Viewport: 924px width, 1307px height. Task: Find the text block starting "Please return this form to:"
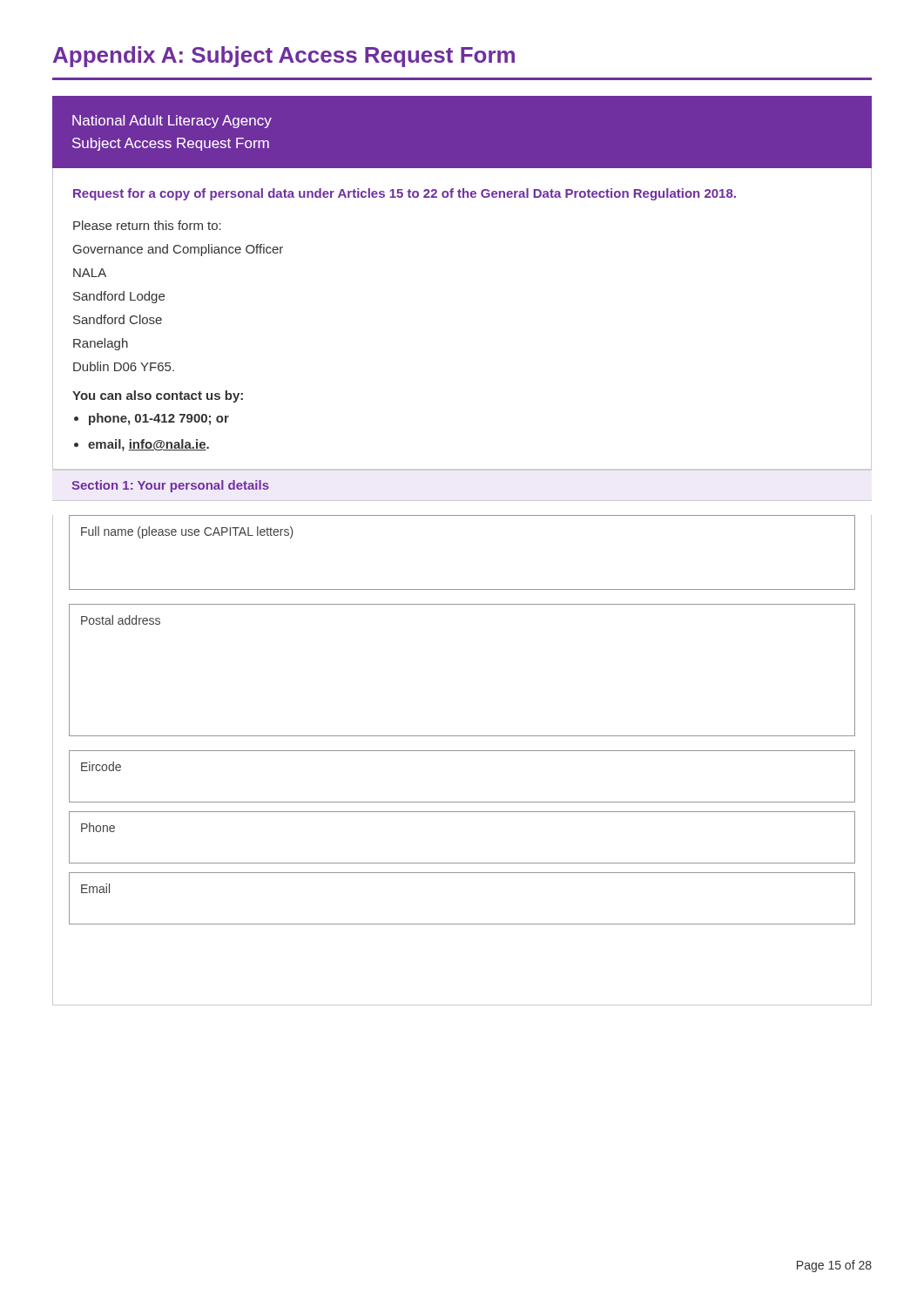(x=147, y=225)
